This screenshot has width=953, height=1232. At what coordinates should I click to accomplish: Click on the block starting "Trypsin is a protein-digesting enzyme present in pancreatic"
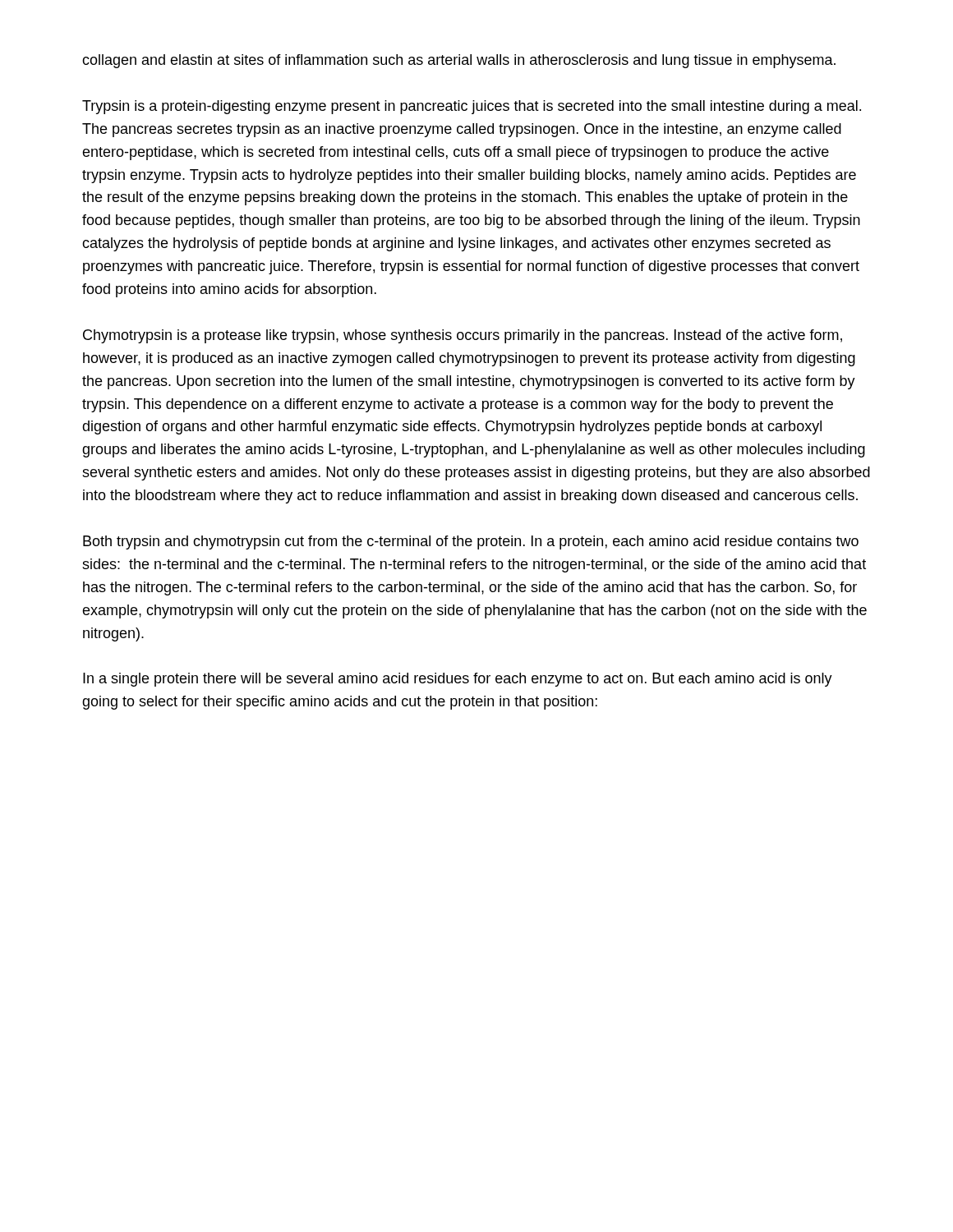[x=472, y=197]
